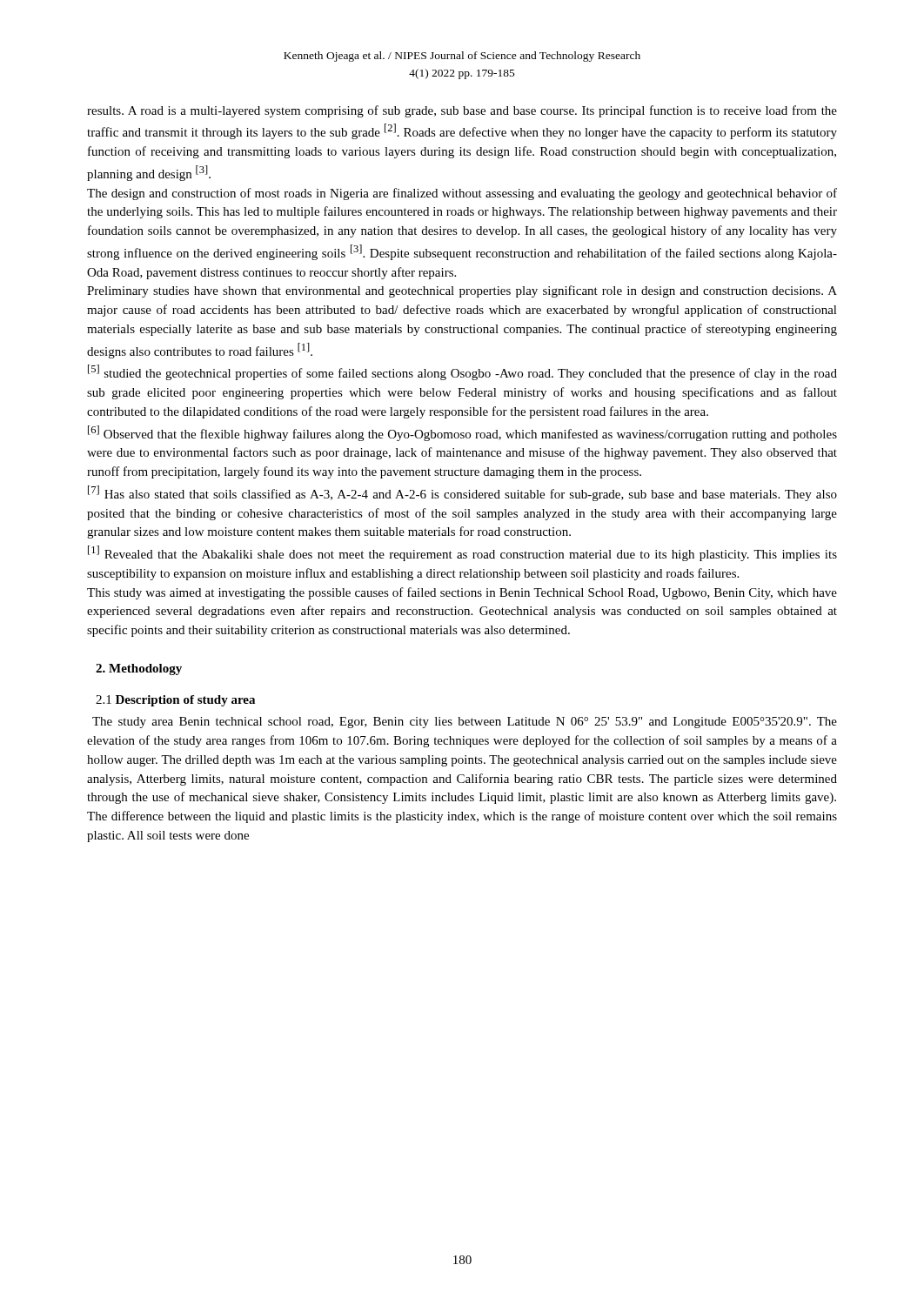Navigate to the element starting "[5] studied the geotechnical properties of some"

(x=462, y=391)
